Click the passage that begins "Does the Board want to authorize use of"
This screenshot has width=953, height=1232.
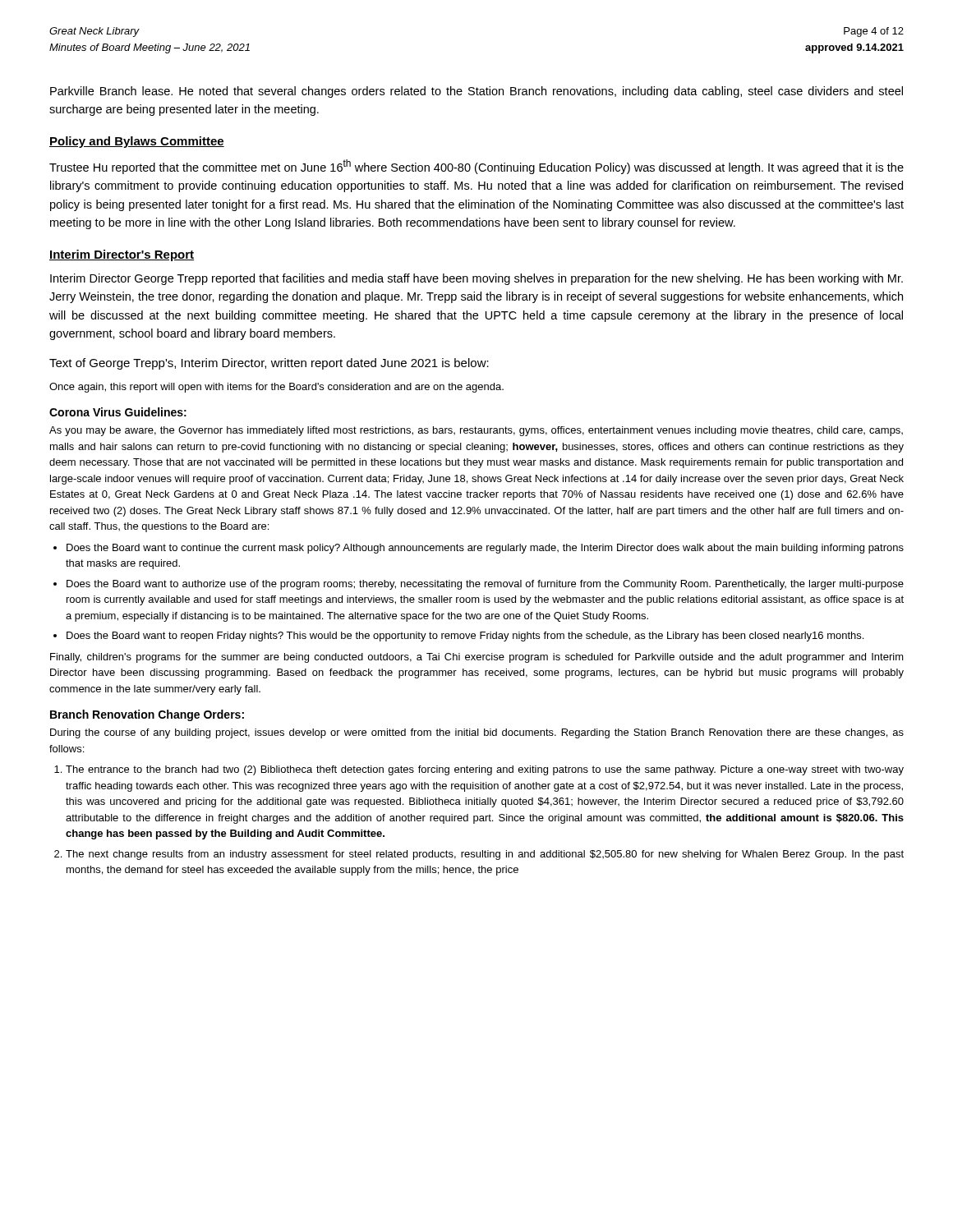[485, 599]
